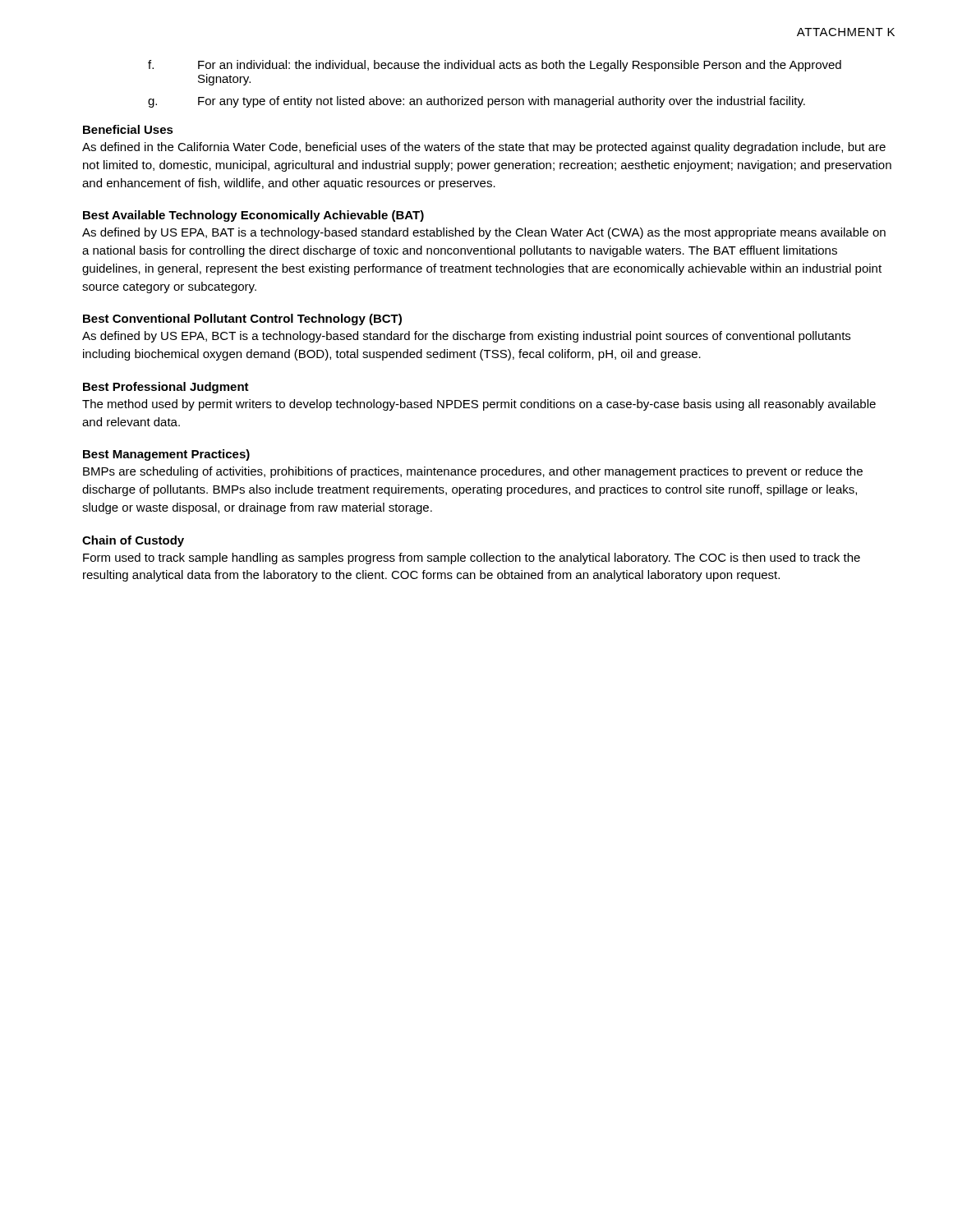The image size is (953, 1232).
Task: Navigate to the element starting "Chain of Custody"
Action: pos(133,540)
